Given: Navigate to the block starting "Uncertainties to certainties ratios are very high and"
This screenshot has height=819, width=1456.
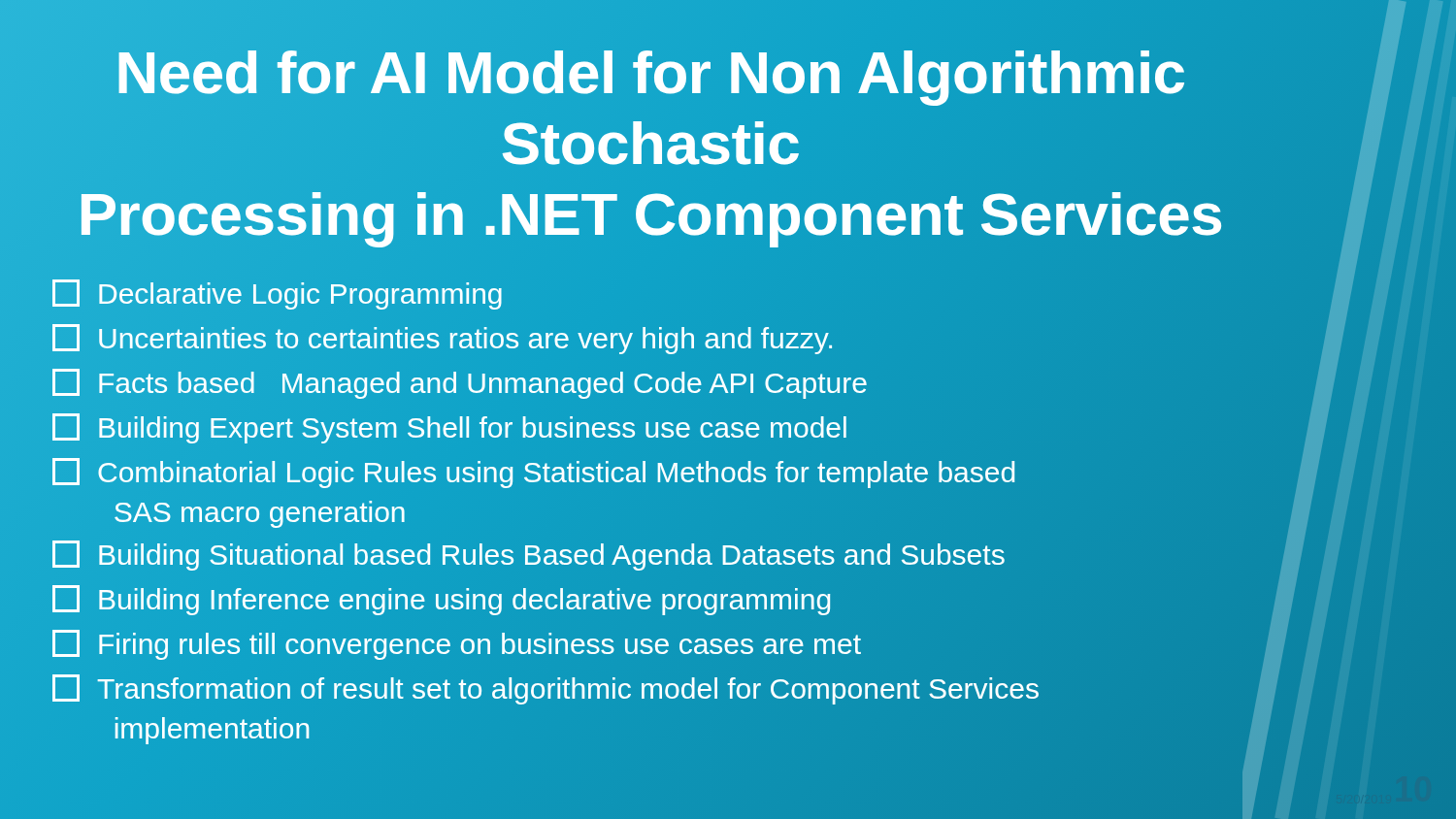Looking at the screenshot, I should click(x=443, y=338).
